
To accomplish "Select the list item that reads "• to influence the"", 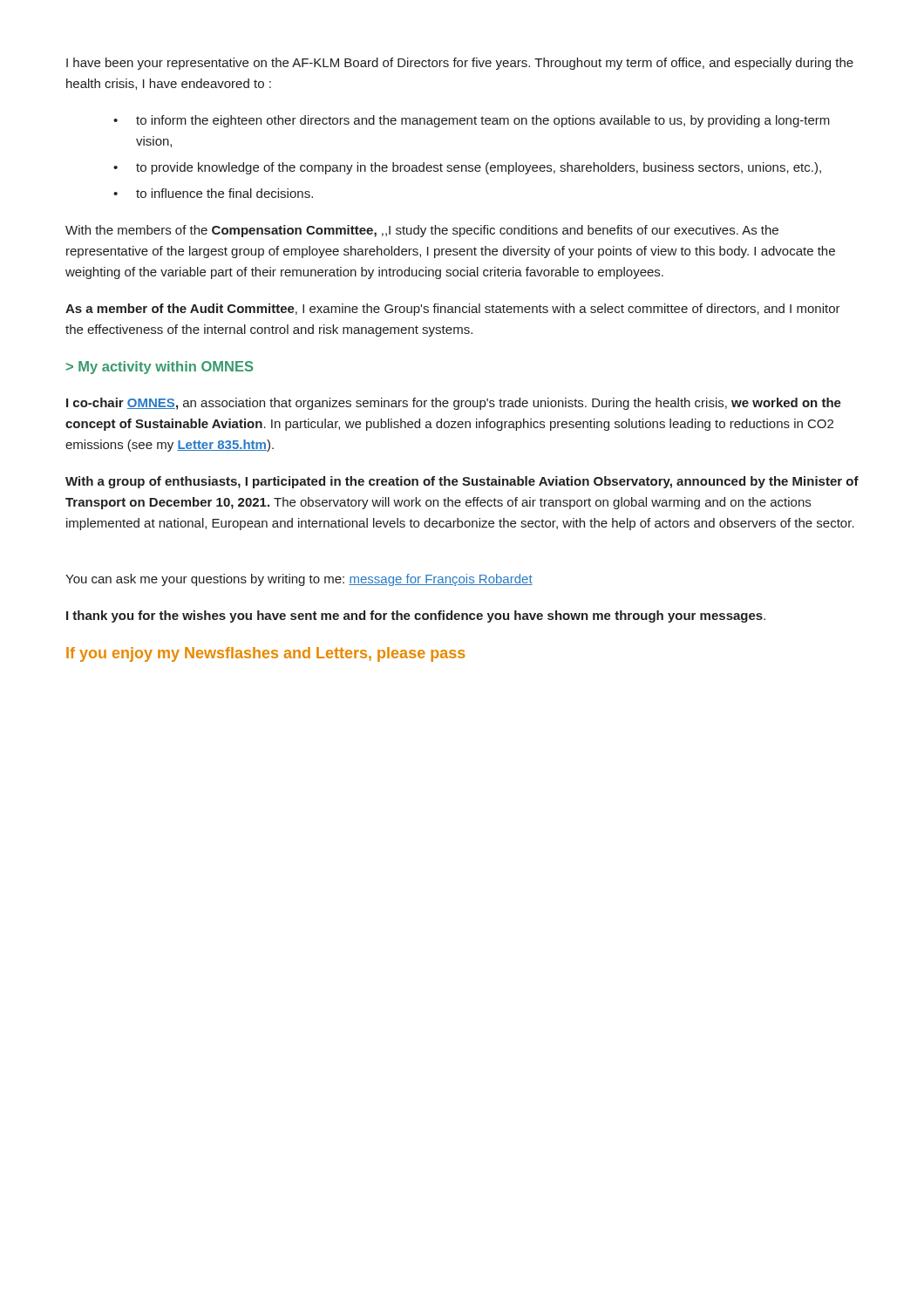I will coord(214,194).
